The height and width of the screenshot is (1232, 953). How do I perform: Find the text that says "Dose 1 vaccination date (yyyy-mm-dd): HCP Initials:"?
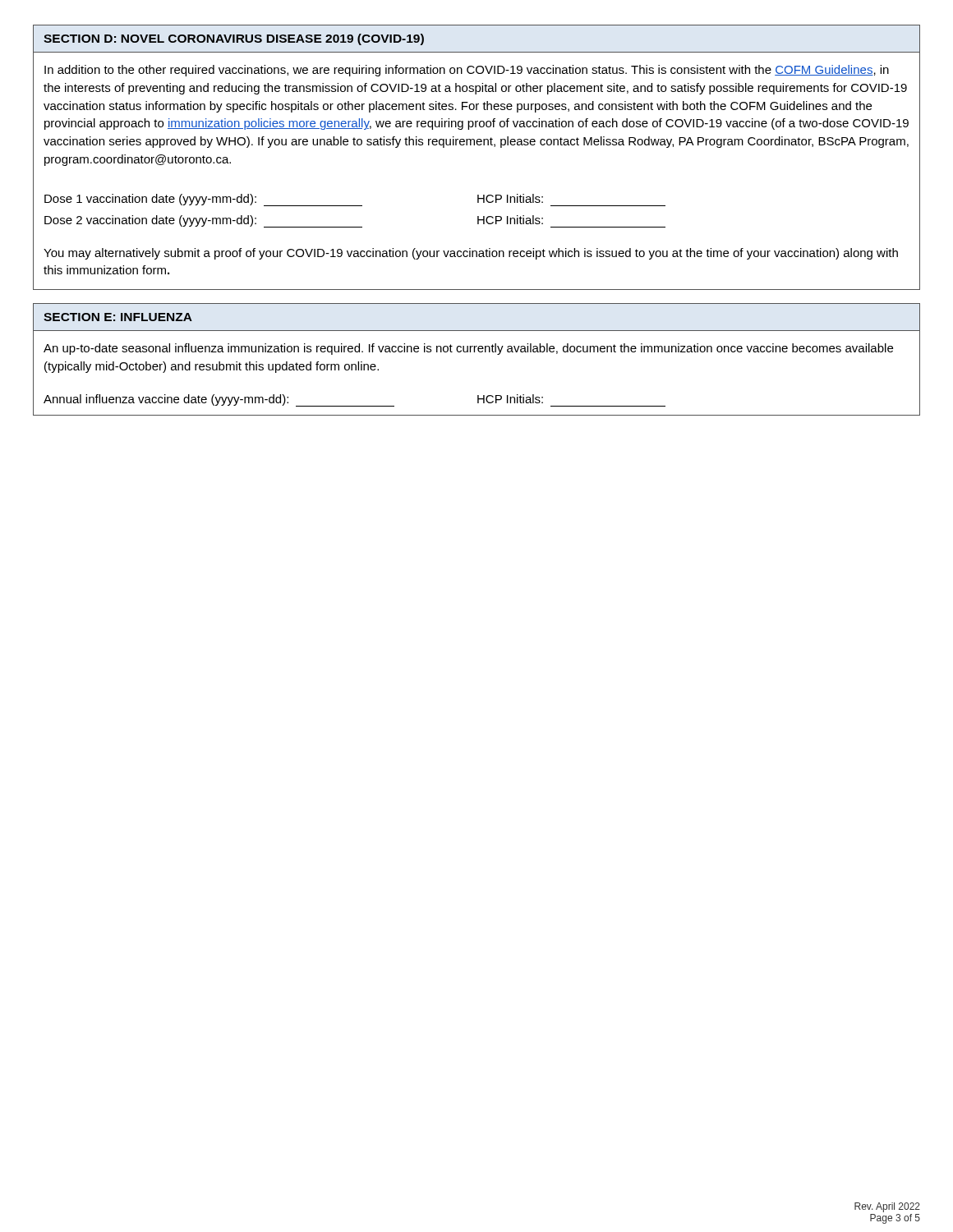476,198
